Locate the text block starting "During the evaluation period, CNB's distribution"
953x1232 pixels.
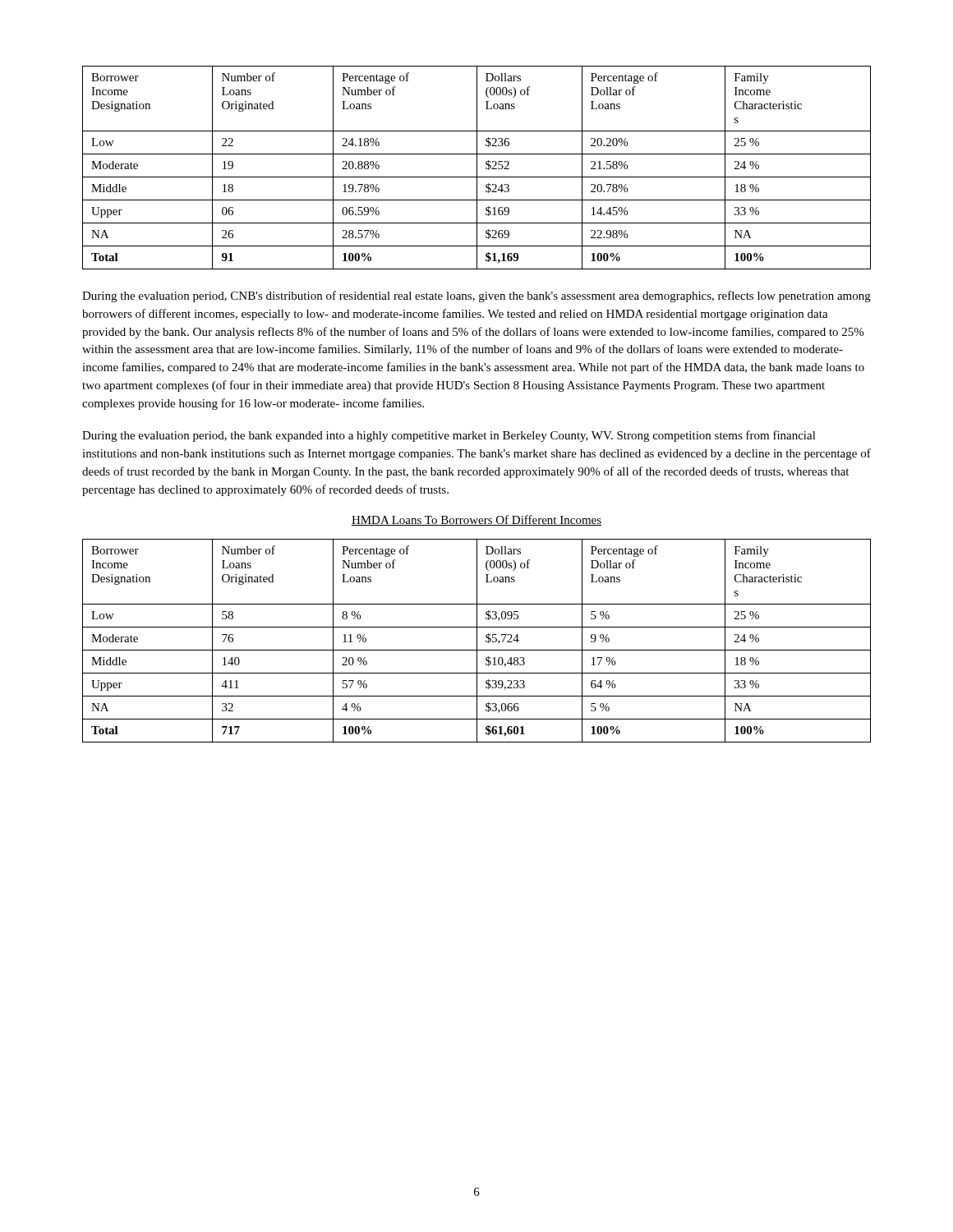pyautogui.click(x=476, y=349)
